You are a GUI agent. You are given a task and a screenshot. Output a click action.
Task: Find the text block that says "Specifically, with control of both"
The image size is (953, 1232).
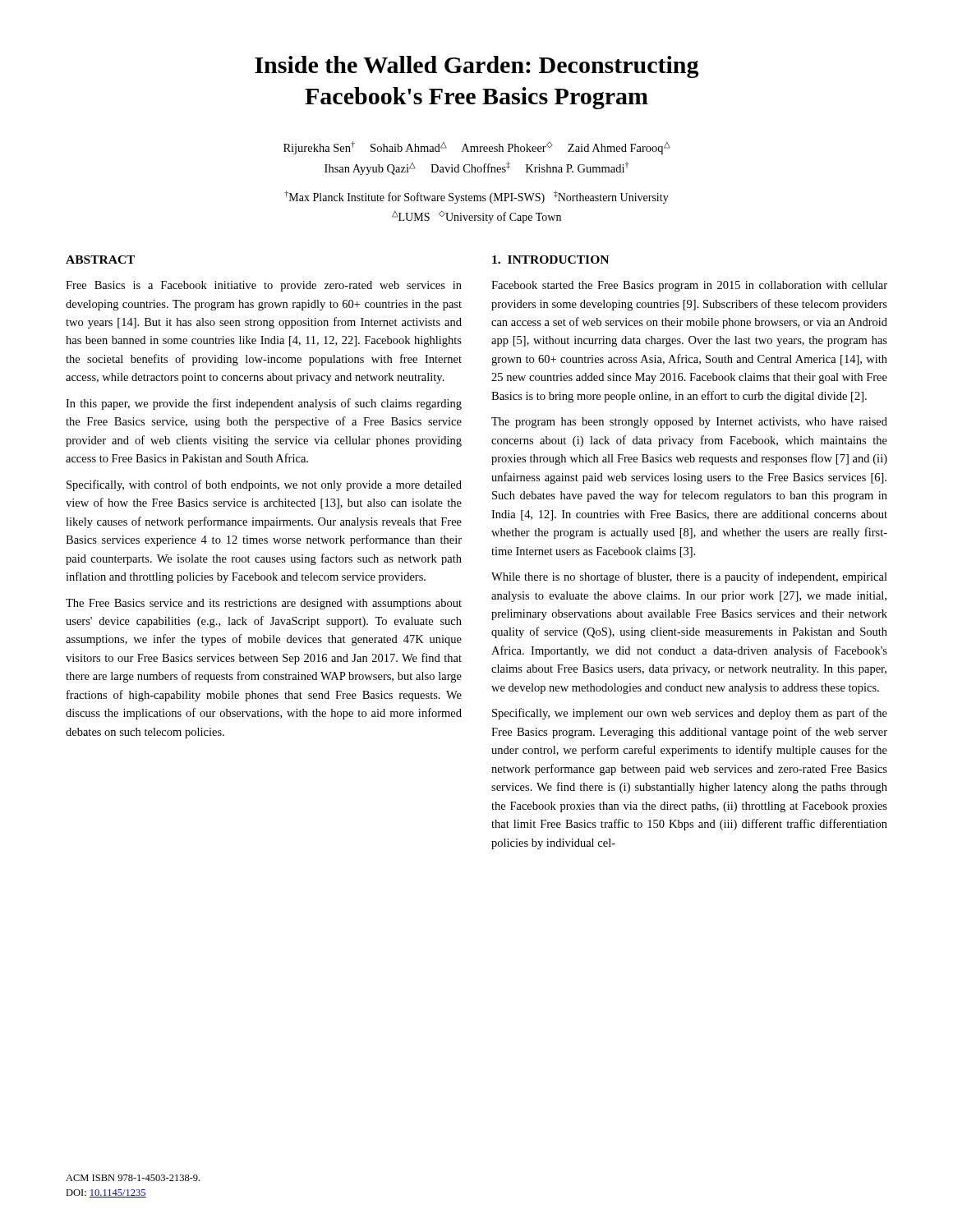coord(264,530)
